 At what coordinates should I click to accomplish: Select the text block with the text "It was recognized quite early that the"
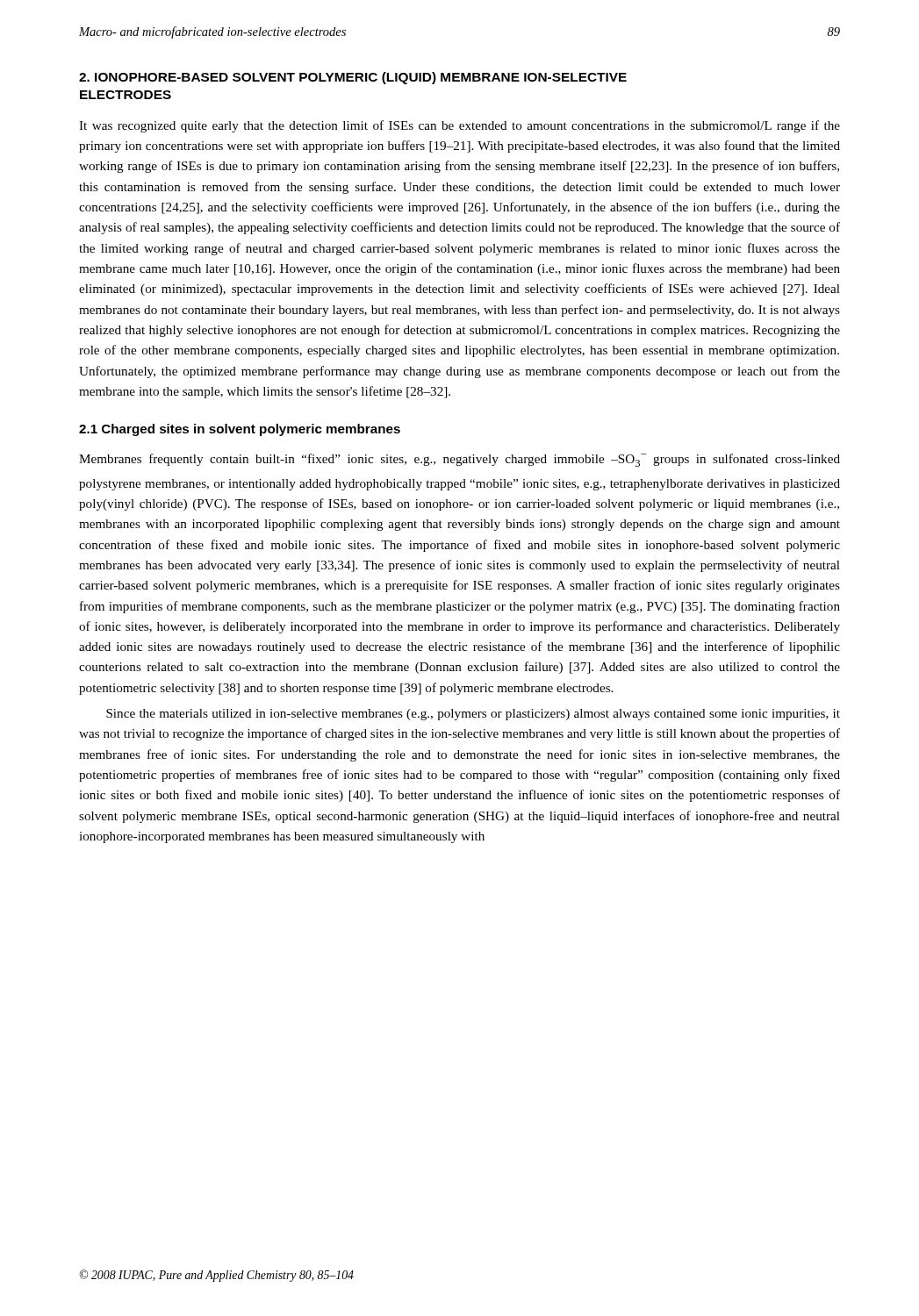(460, 258)
